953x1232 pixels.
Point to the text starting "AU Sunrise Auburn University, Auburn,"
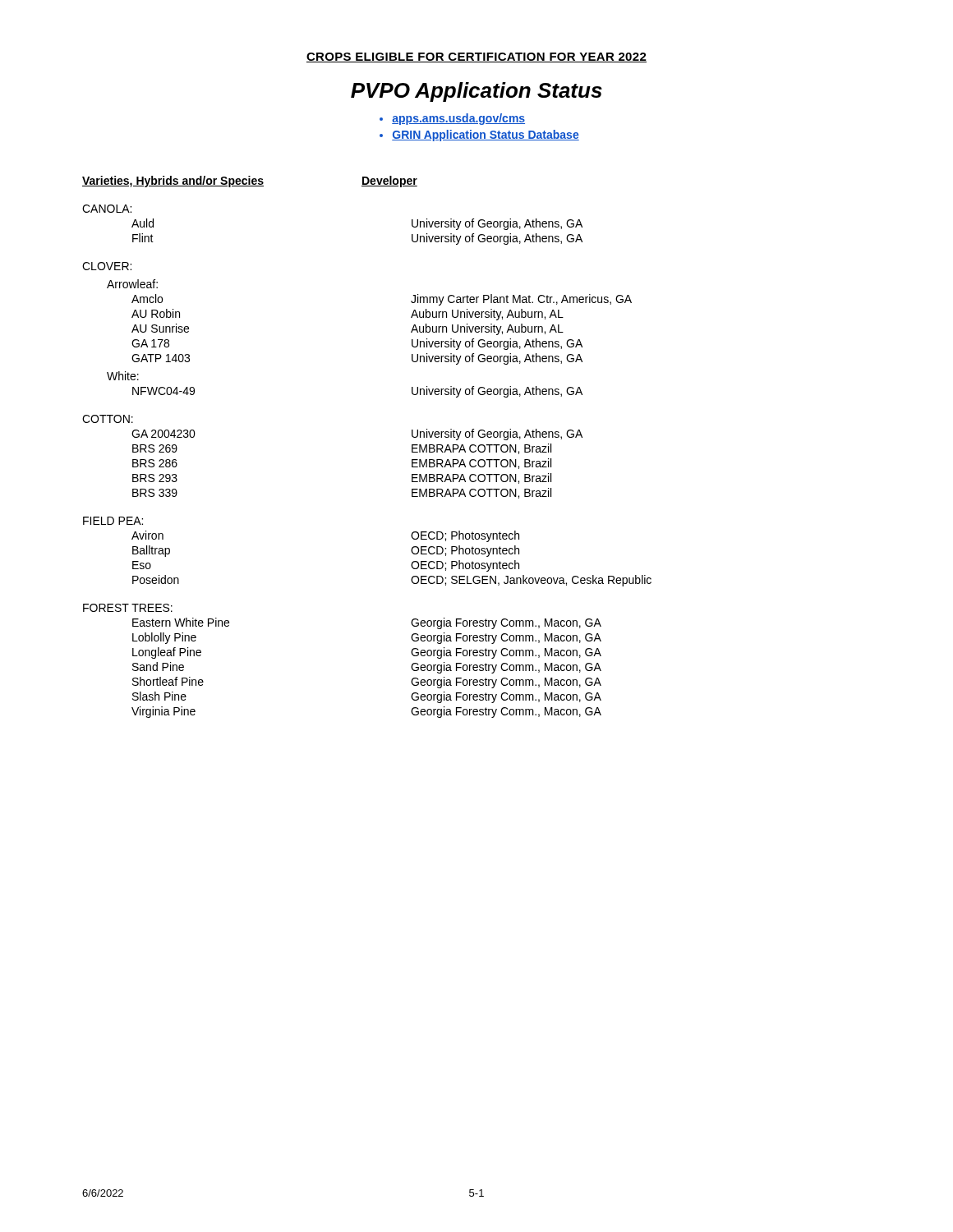coord(476,329)
